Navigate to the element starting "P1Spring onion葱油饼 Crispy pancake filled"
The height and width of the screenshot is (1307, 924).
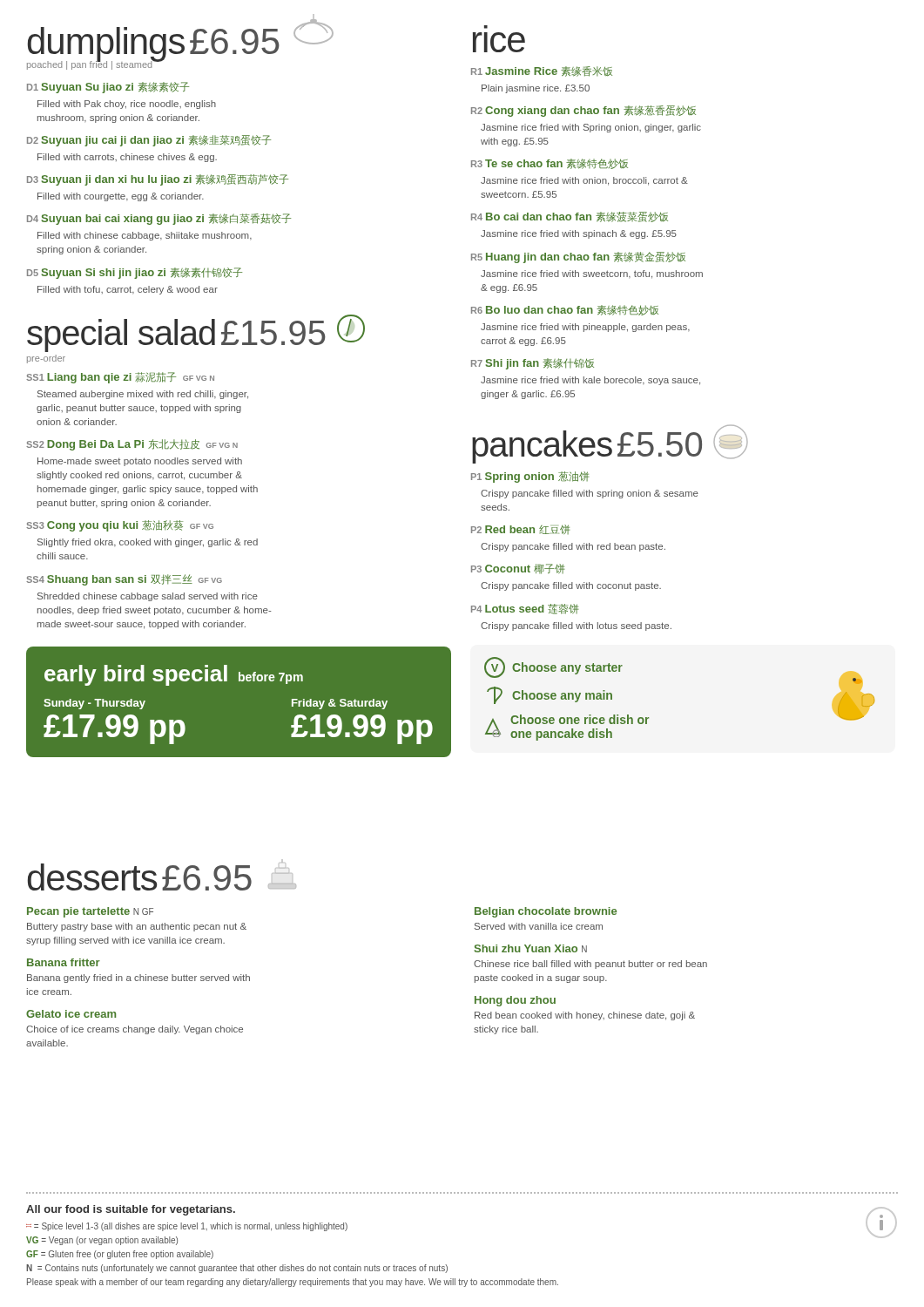pos(683,491)
